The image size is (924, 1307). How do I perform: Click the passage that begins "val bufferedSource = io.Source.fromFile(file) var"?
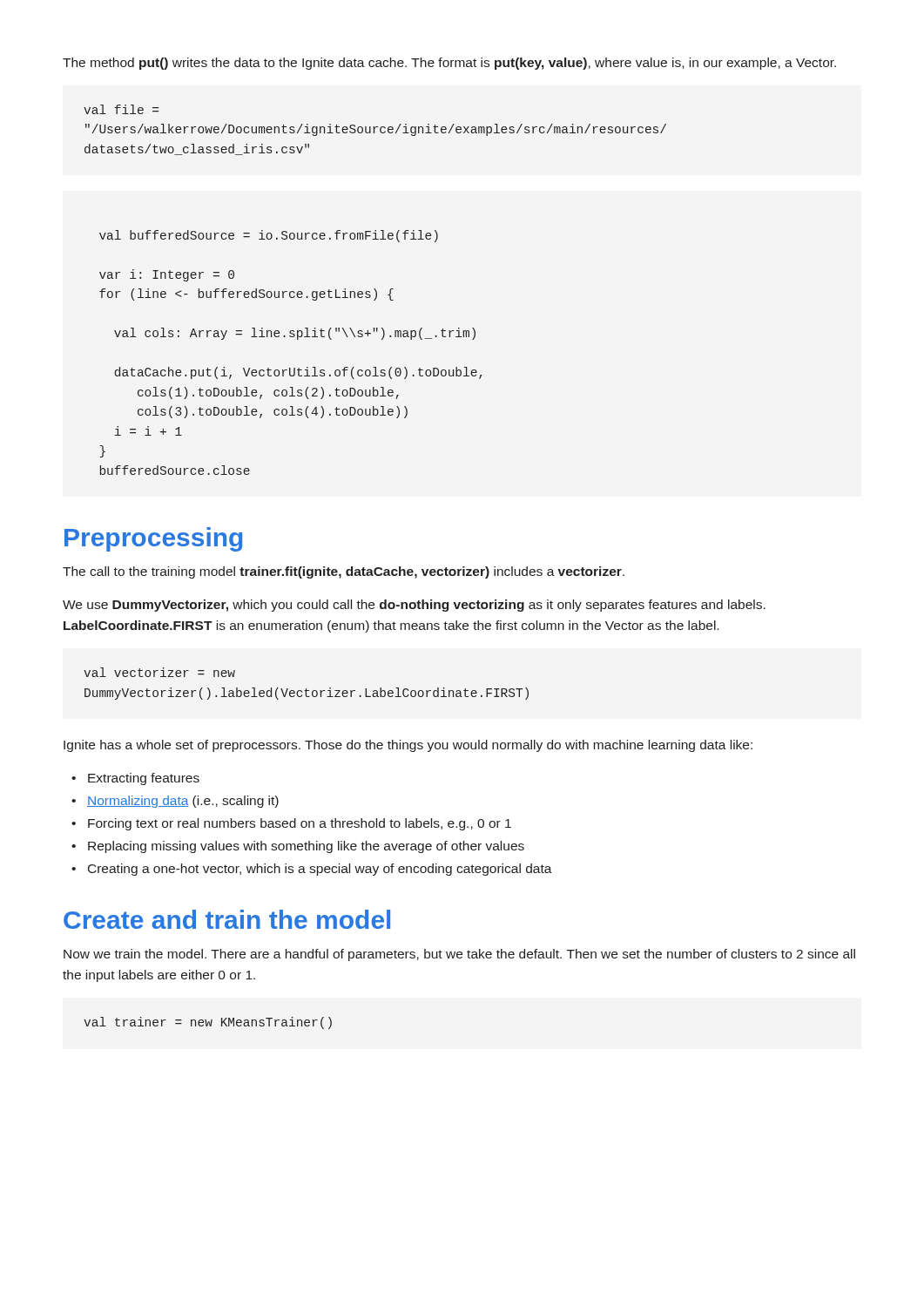269,236
